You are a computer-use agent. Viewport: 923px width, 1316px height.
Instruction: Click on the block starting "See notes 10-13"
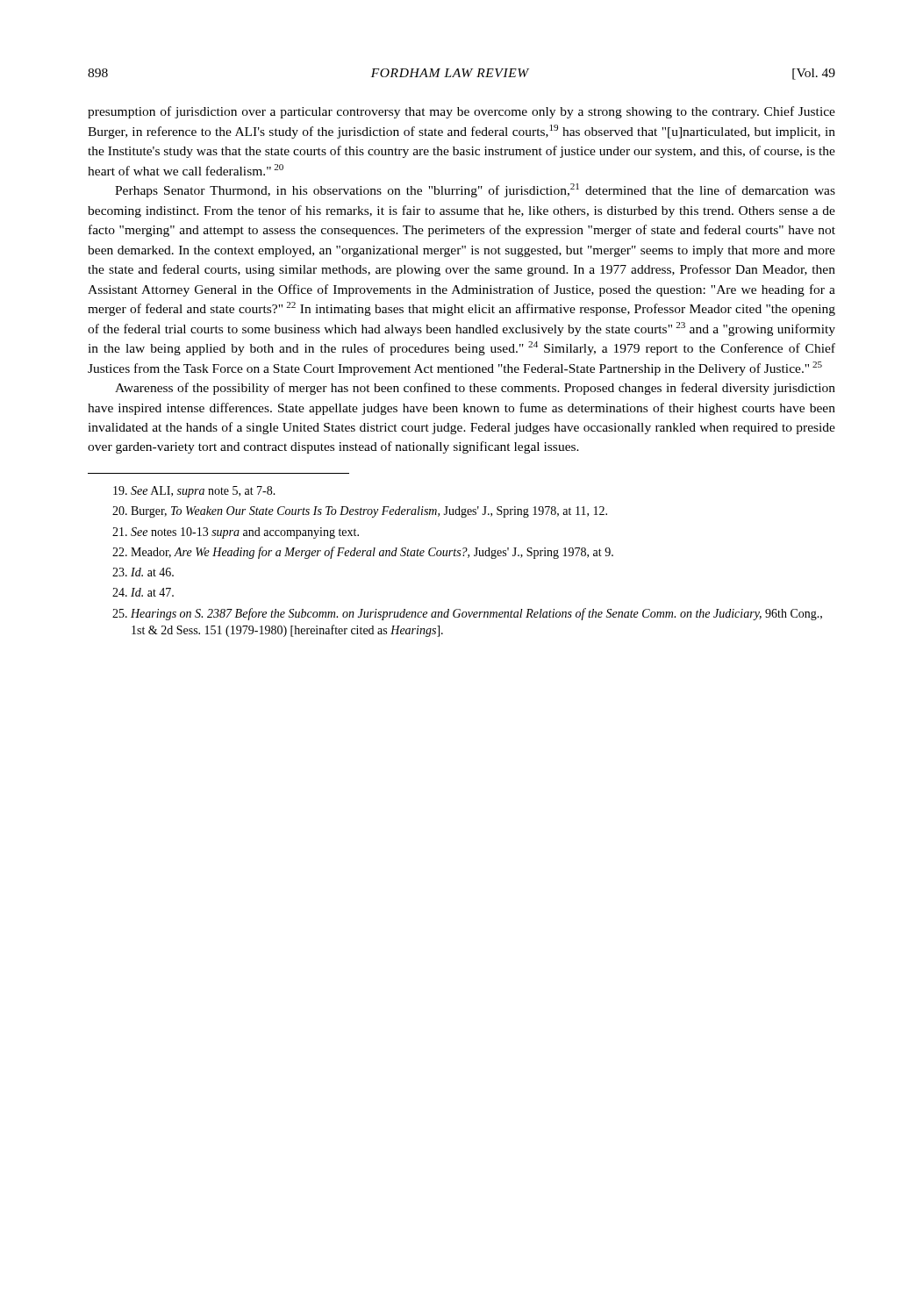[236, 532]
